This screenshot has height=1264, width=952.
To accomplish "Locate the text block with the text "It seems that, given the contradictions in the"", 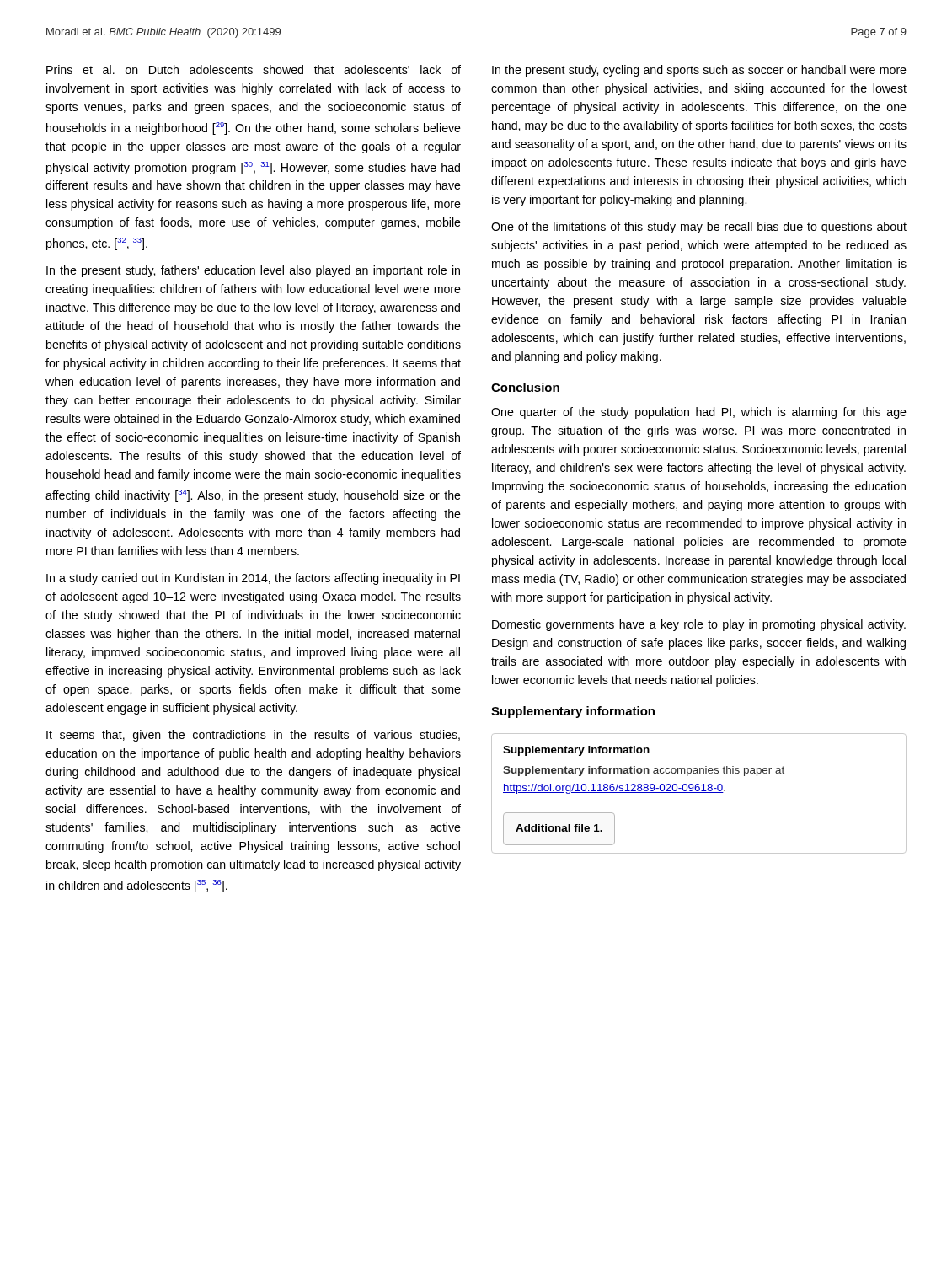I will (x=253, y=810).
